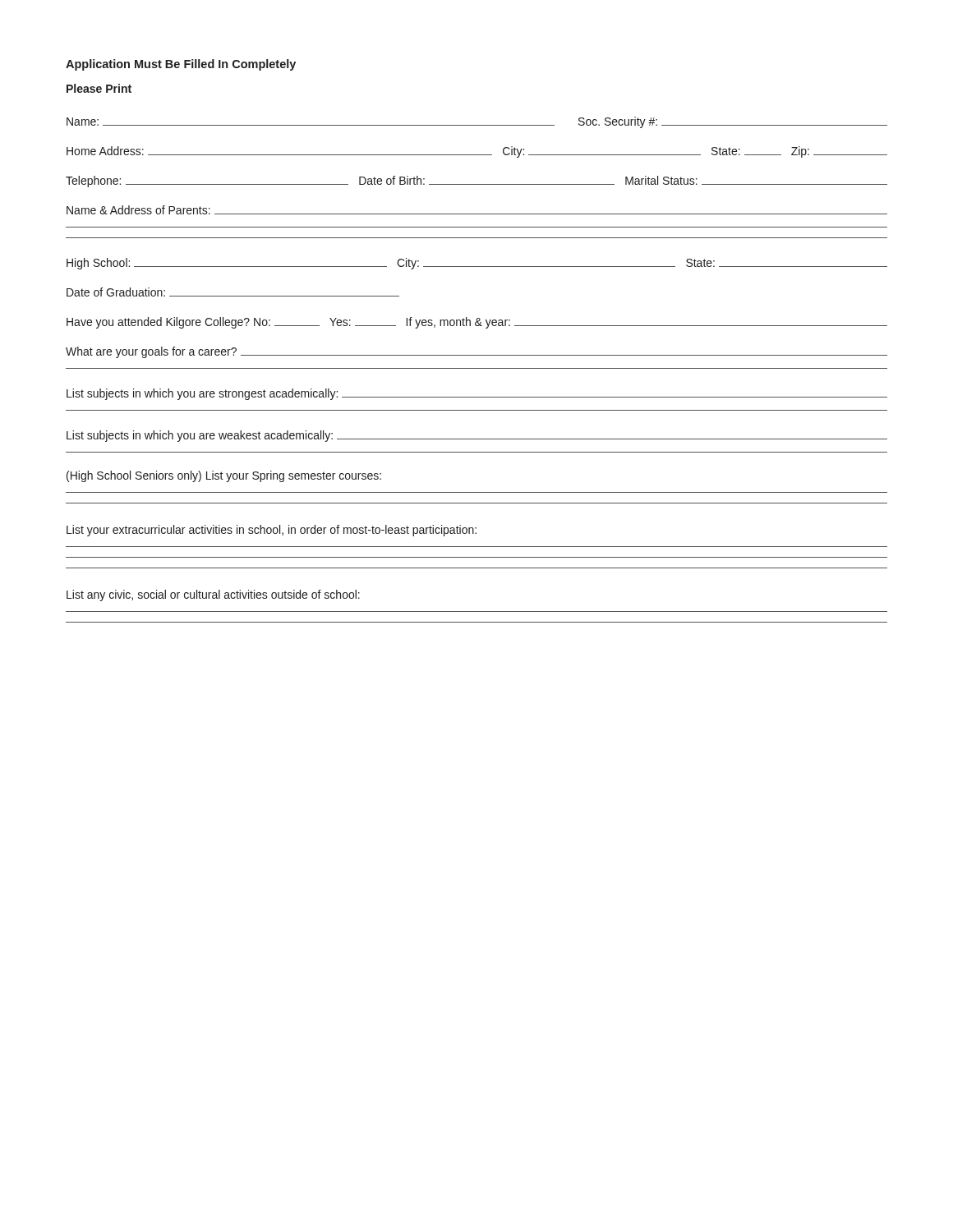953x1232 pixels.
Task: Find the text block starting "(High School Seniors only) List your"
Action: (x=224, y=476)
